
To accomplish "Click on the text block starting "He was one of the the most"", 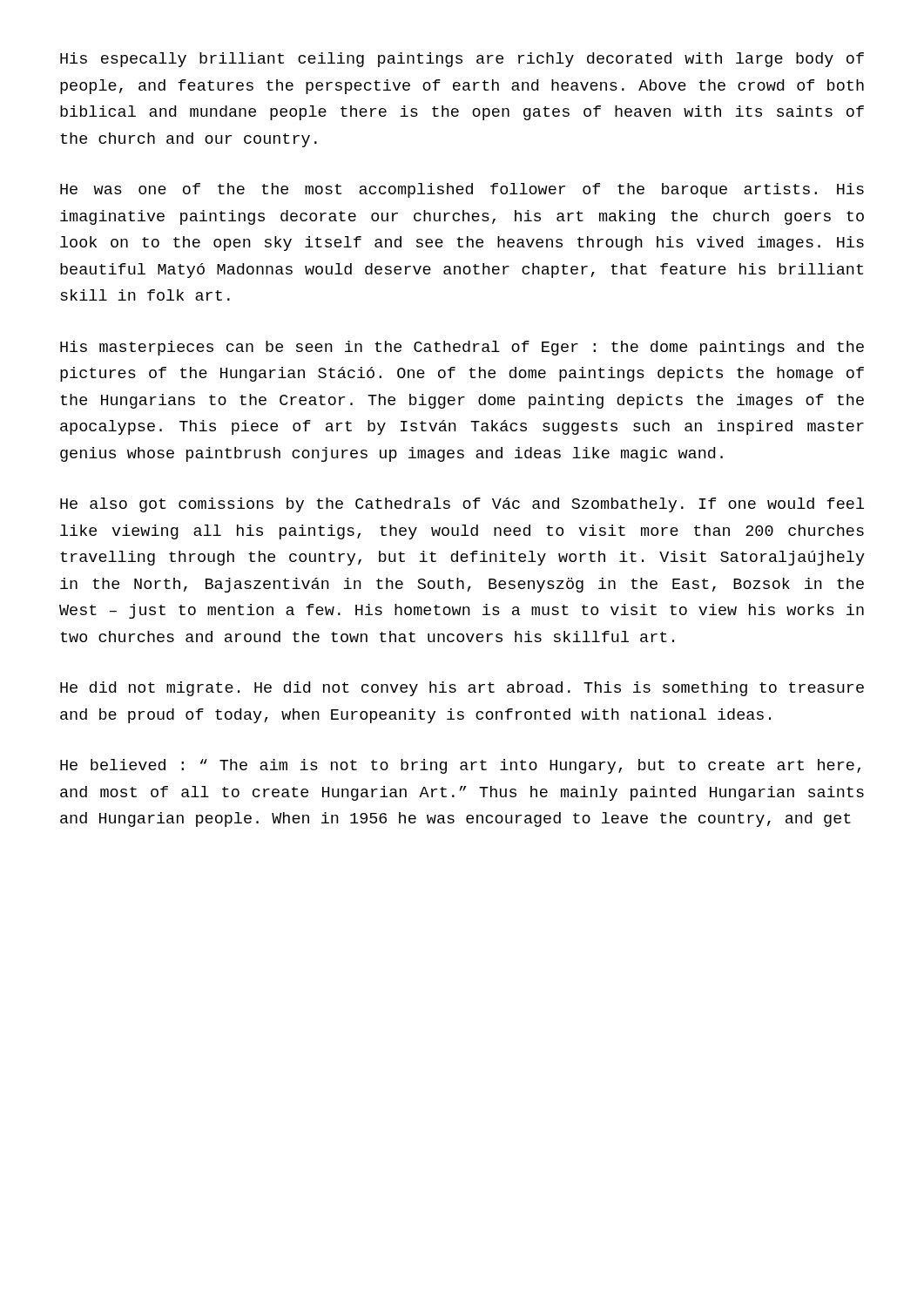I will click(x=462, y=244).
